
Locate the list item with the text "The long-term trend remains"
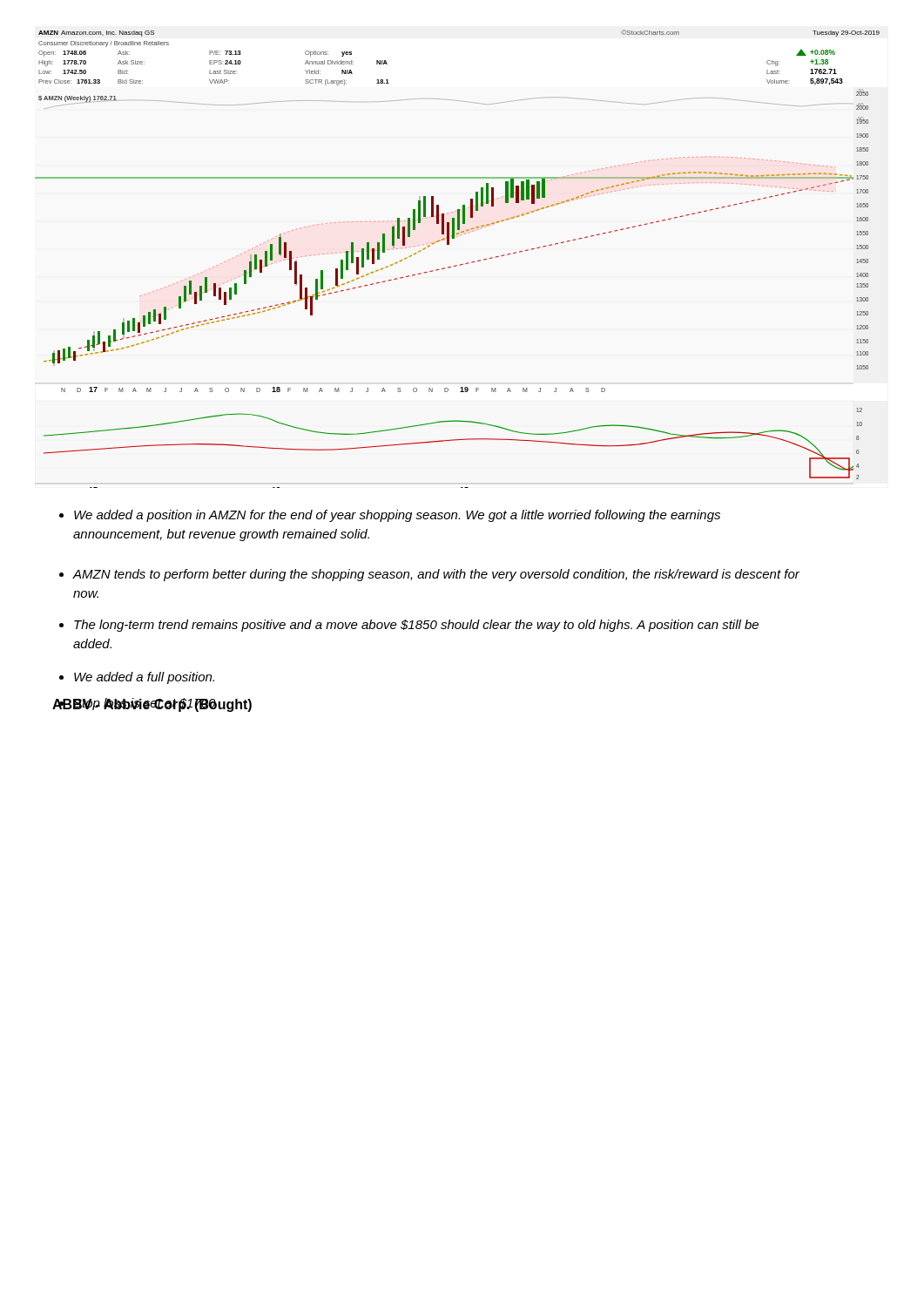tap(427, 634)
